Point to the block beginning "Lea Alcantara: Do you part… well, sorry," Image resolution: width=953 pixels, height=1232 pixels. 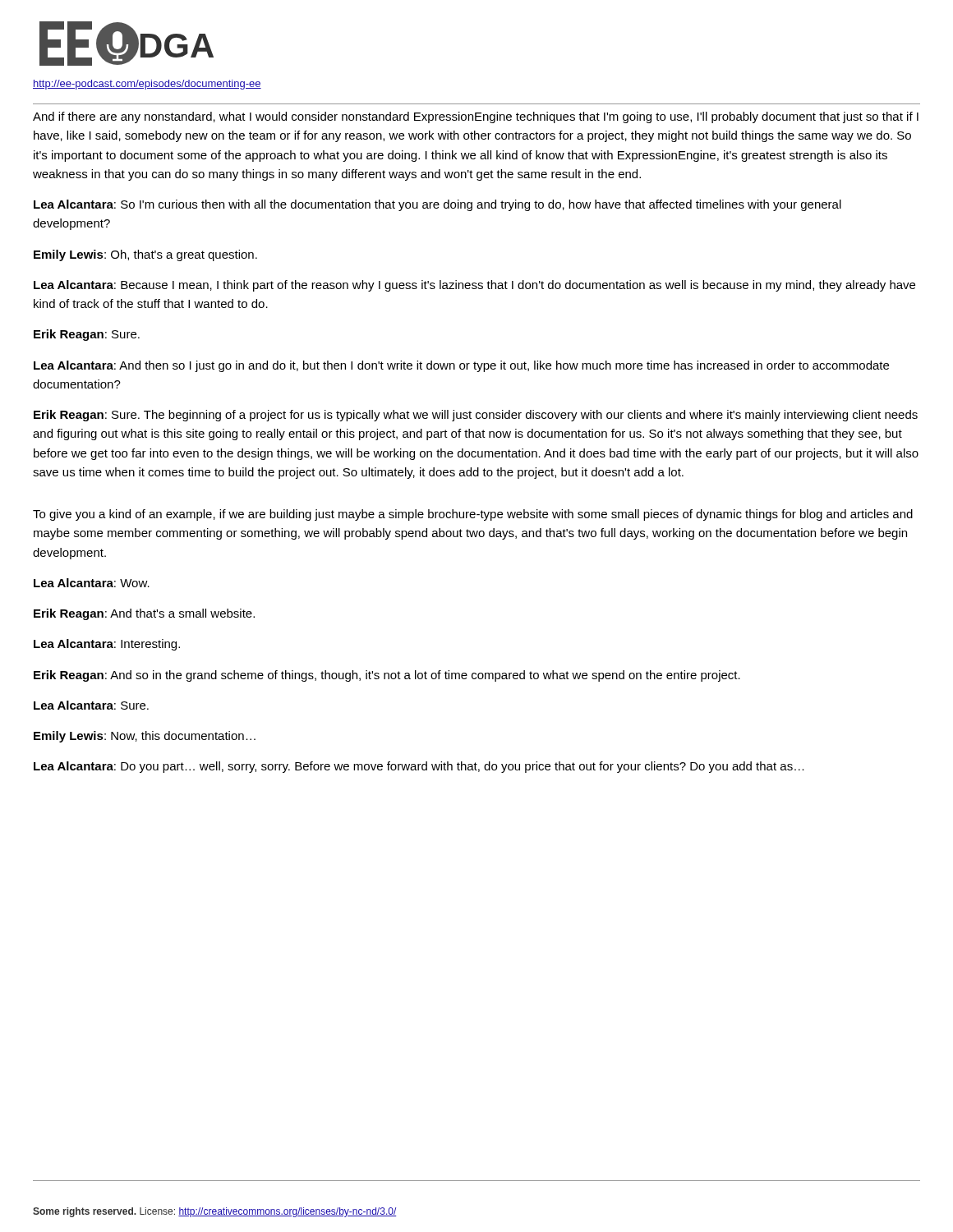point(419,766)
